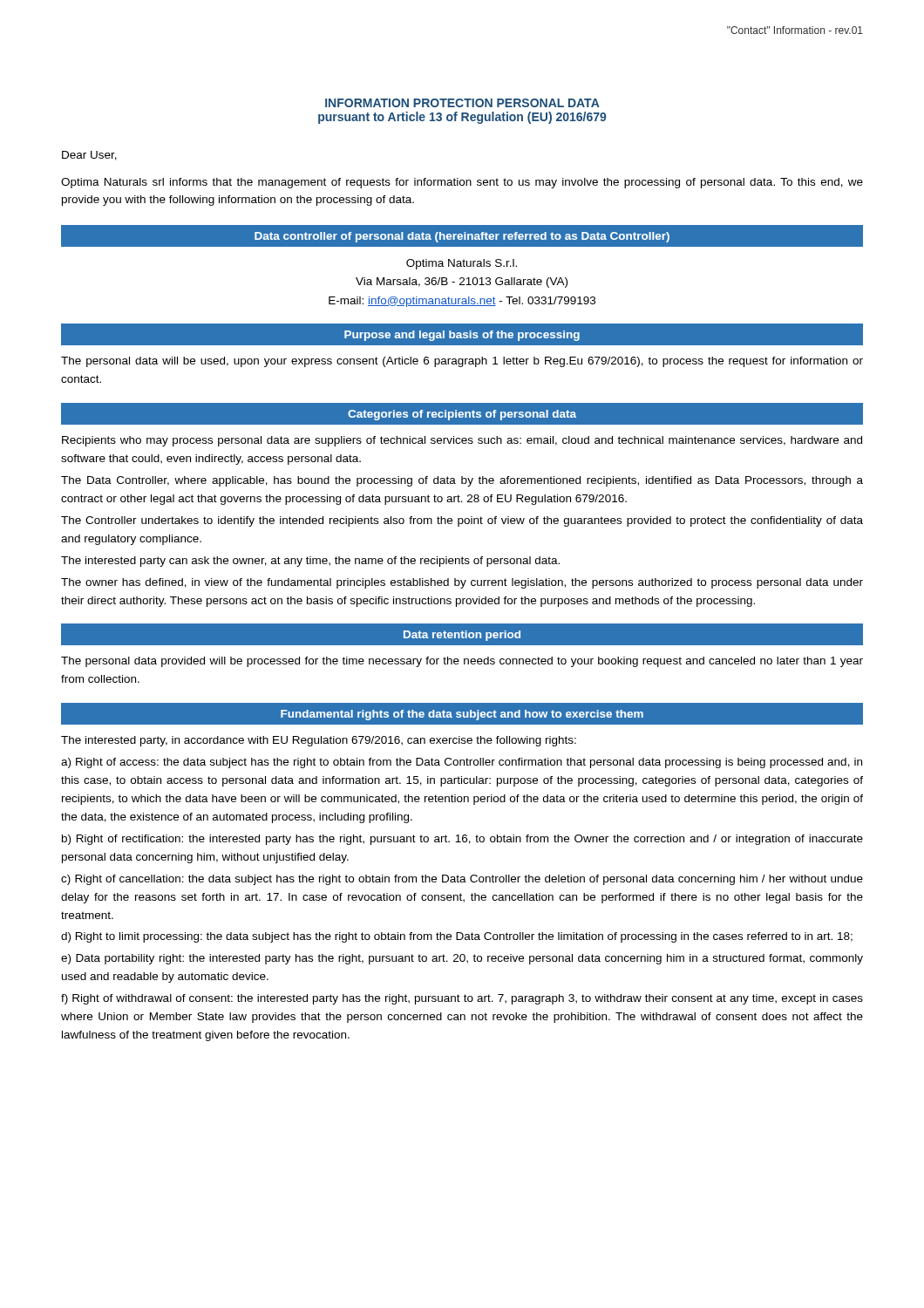Where is the passage that starts "Optima Naturals S.r.l."?
The width and height of the screenshot is (924, 1308).
point(462,281)
